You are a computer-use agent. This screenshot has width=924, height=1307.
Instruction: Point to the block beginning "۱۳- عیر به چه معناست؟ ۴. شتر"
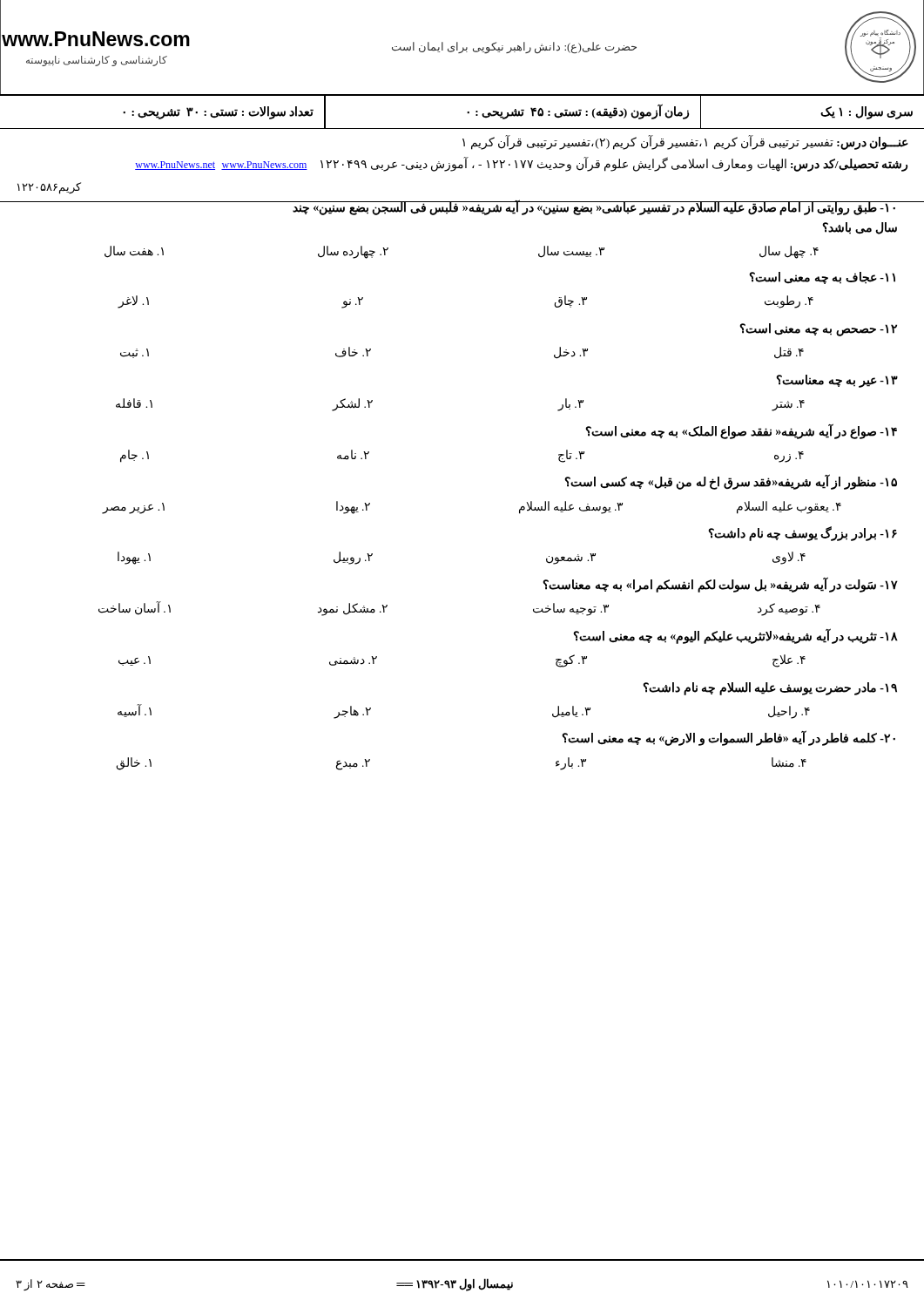(x=837, y=381)
